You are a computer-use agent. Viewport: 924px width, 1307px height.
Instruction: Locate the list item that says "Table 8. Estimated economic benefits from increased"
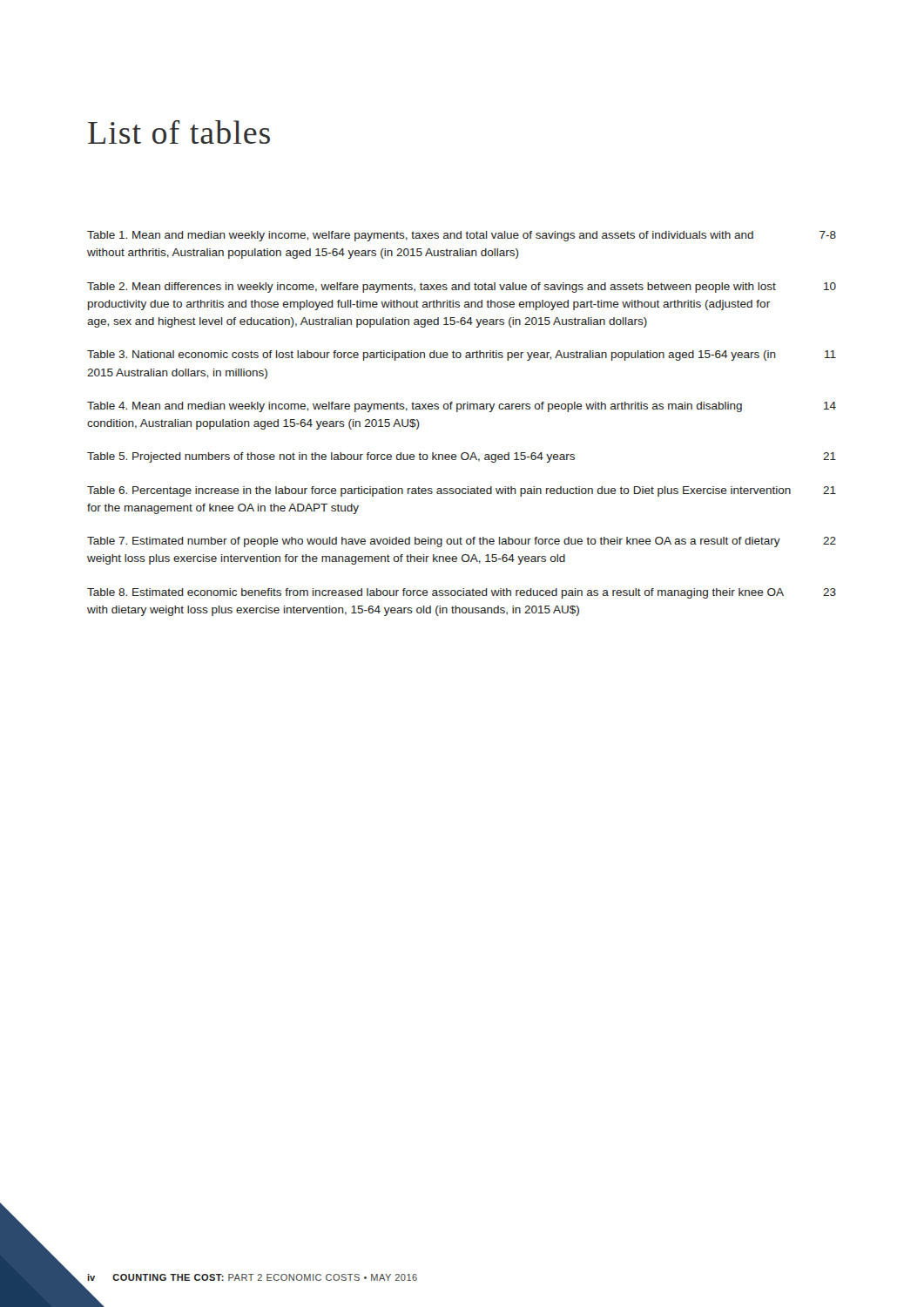[462, 601]
